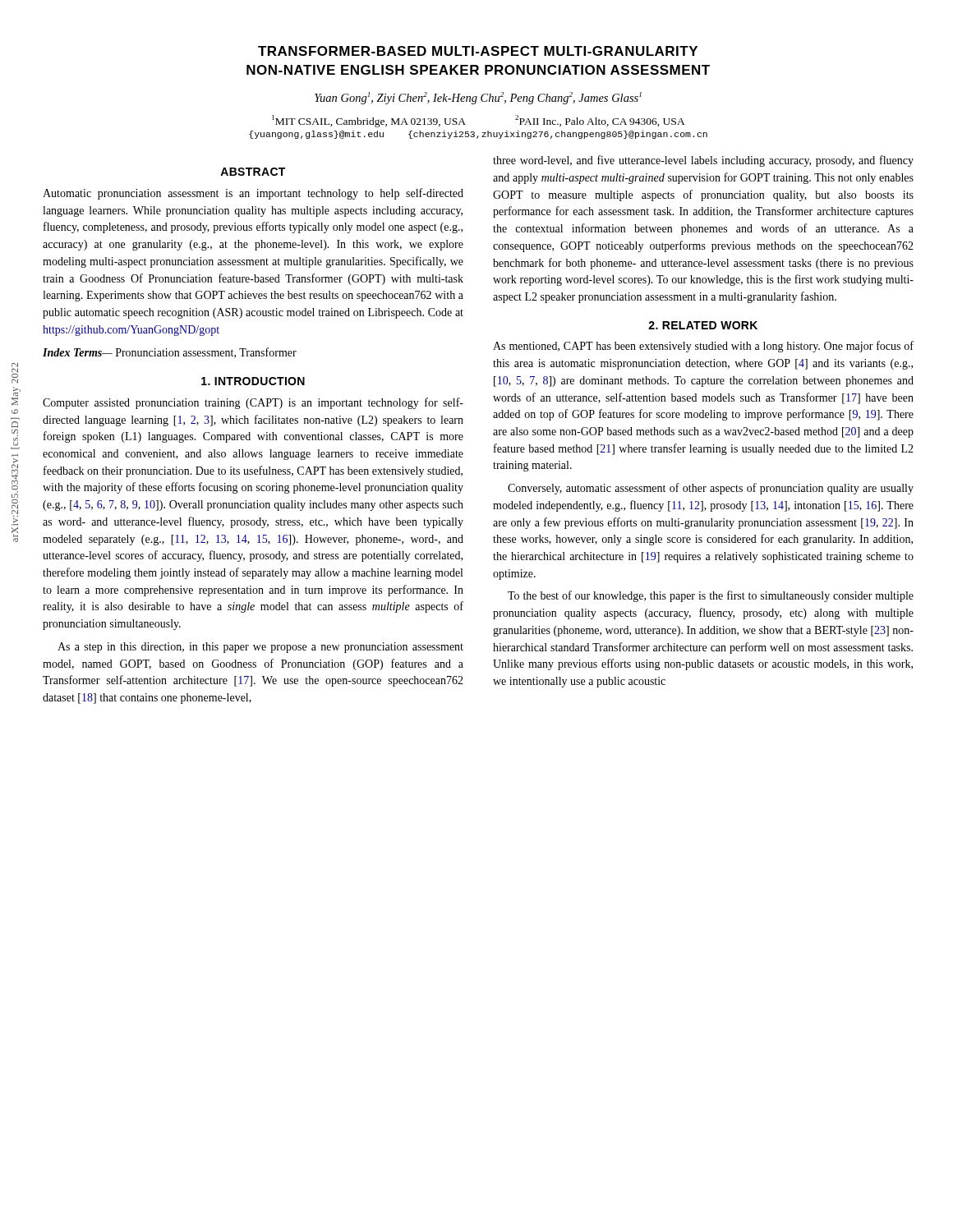Find the text that says "{yuangong,glass}@mit.edu {chenziyi253,zhuyixing276,changpeng805}@pingan.com.cn"
953x1232 pixels.
(x=478, y=134)
